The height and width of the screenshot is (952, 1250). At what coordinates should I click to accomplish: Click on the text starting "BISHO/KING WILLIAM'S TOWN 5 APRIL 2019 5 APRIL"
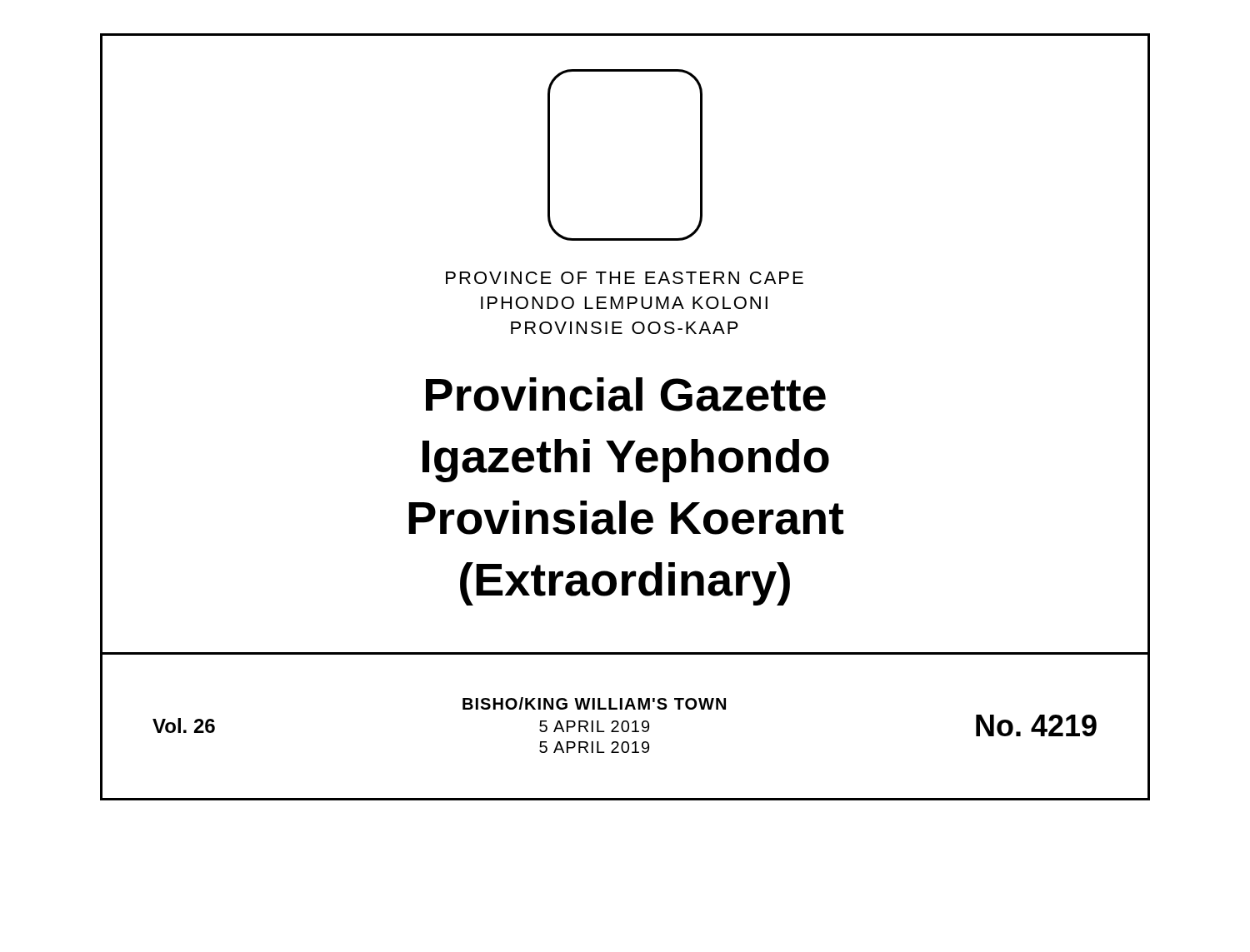click(595, 726)
